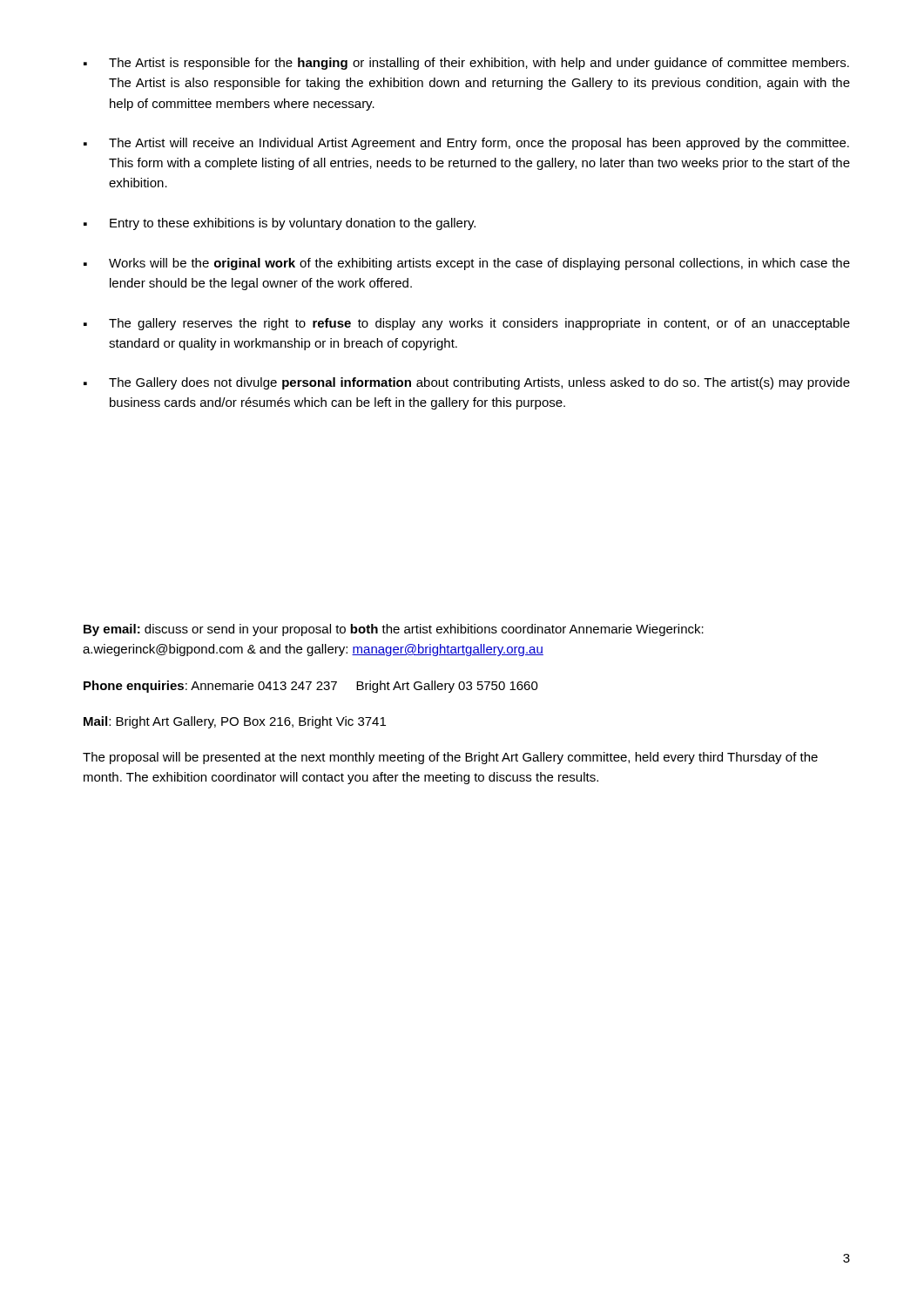Click on the text block with the text "Mail: Bright Art Gallery,"
Image resolution: width=924 pixels, height=1307 pixels.
[x=235, y=722]
